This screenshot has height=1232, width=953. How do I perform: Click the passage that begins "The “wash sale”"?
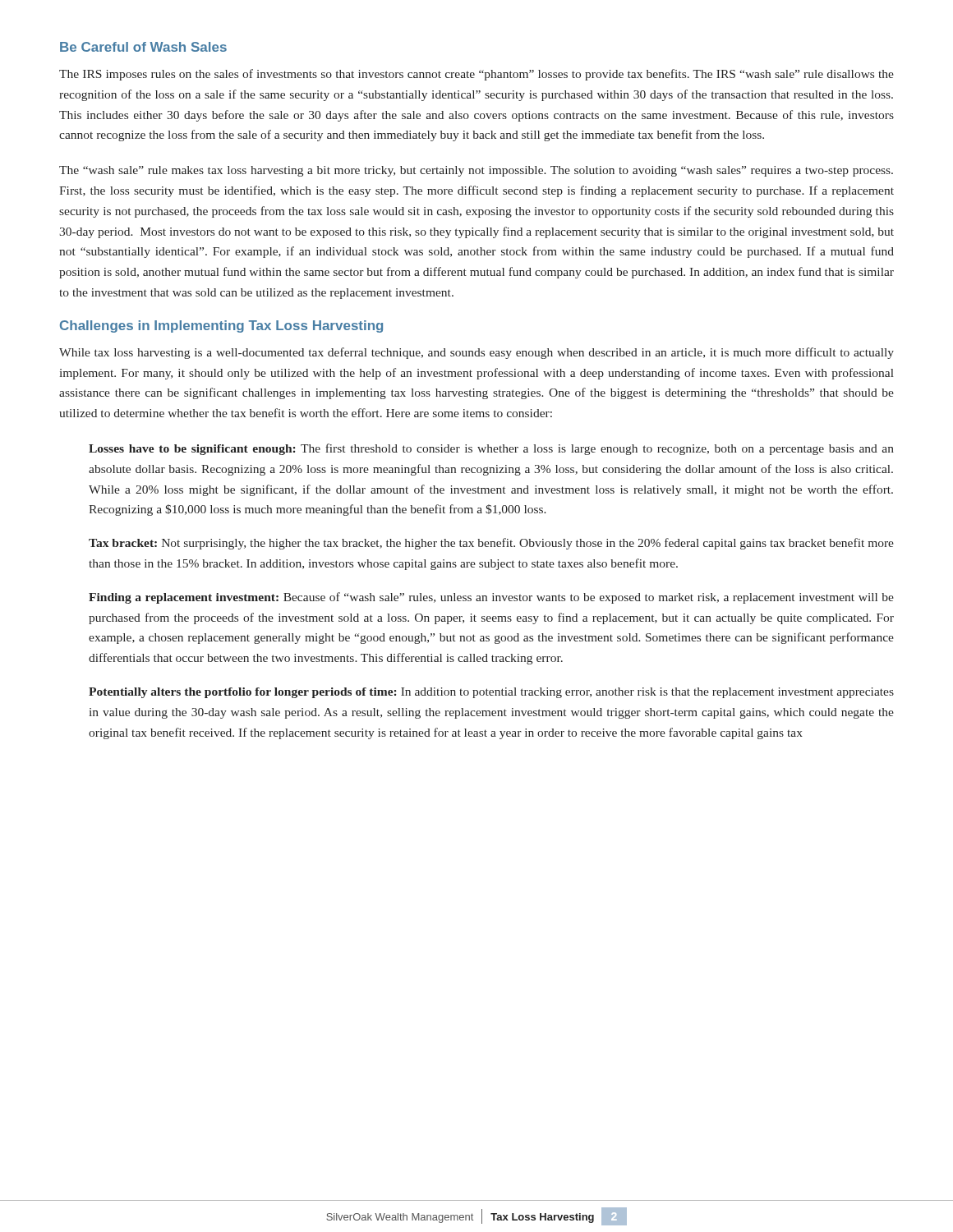[x=476, y=231]
